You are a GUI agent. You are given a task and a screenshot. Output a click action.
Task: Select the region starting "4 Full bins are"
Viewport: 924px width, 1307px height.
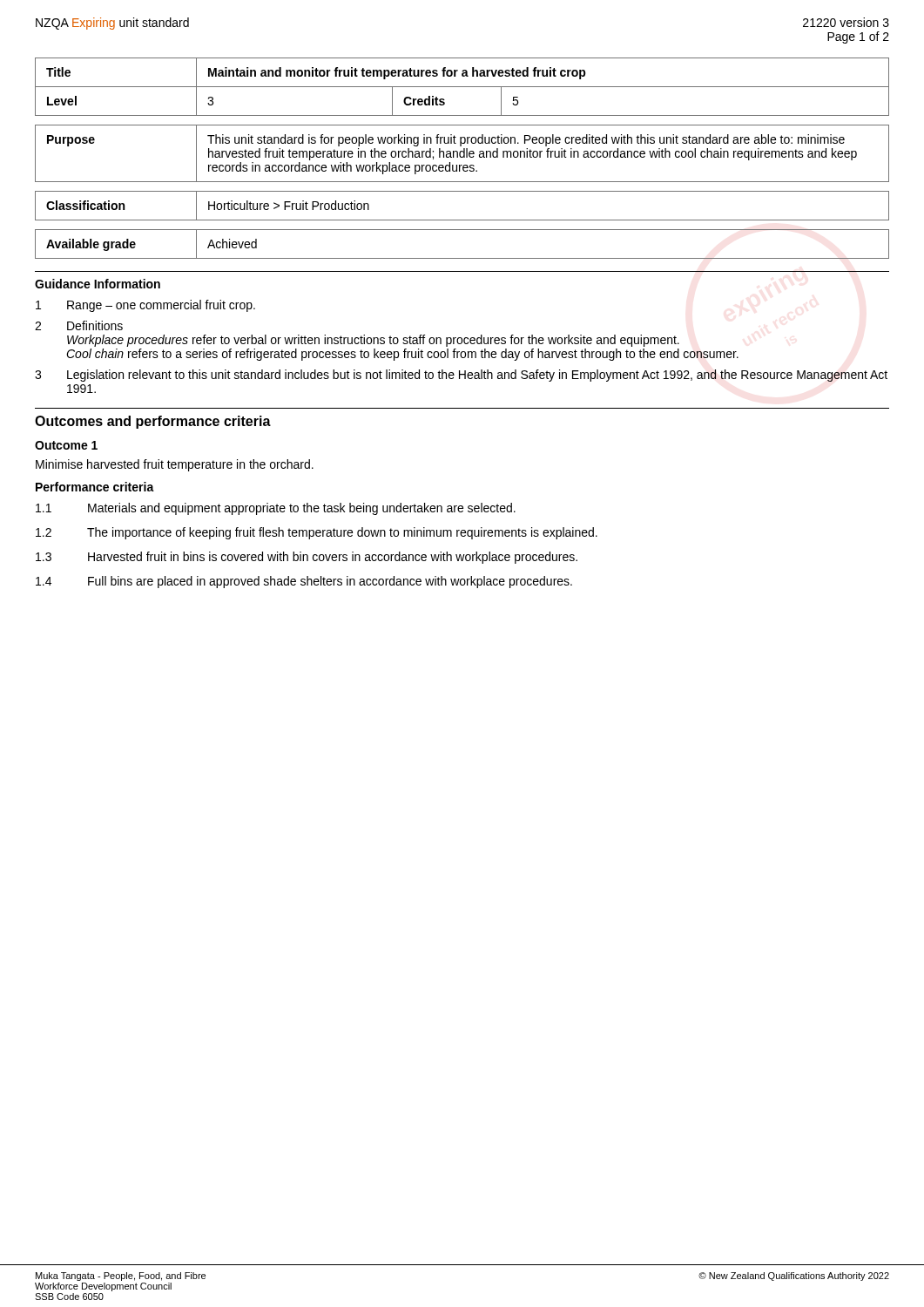(x=462, y=581)
